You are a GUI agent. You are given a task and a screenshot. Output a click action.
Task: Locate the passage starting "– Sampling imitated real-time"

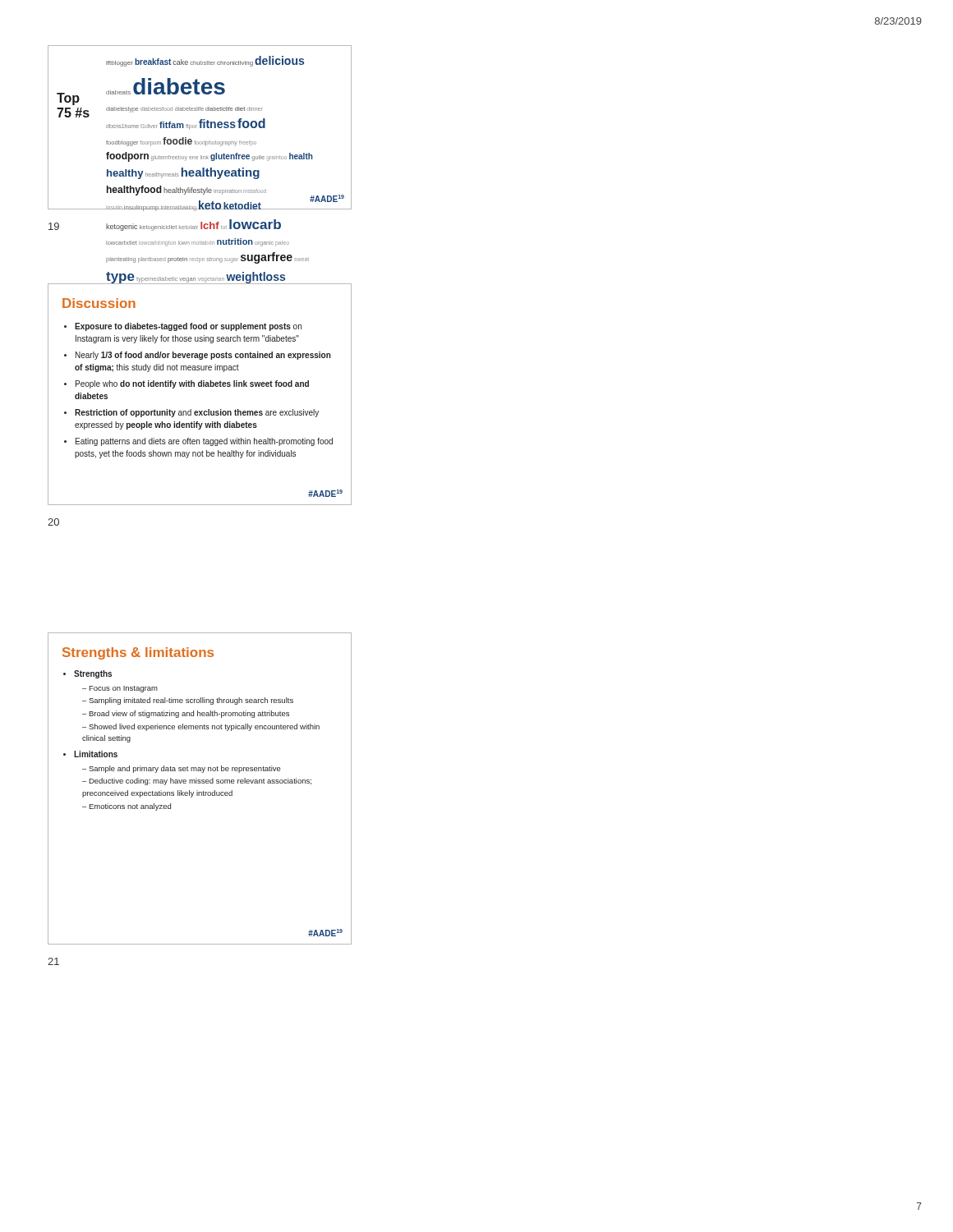tap(188, 700)
